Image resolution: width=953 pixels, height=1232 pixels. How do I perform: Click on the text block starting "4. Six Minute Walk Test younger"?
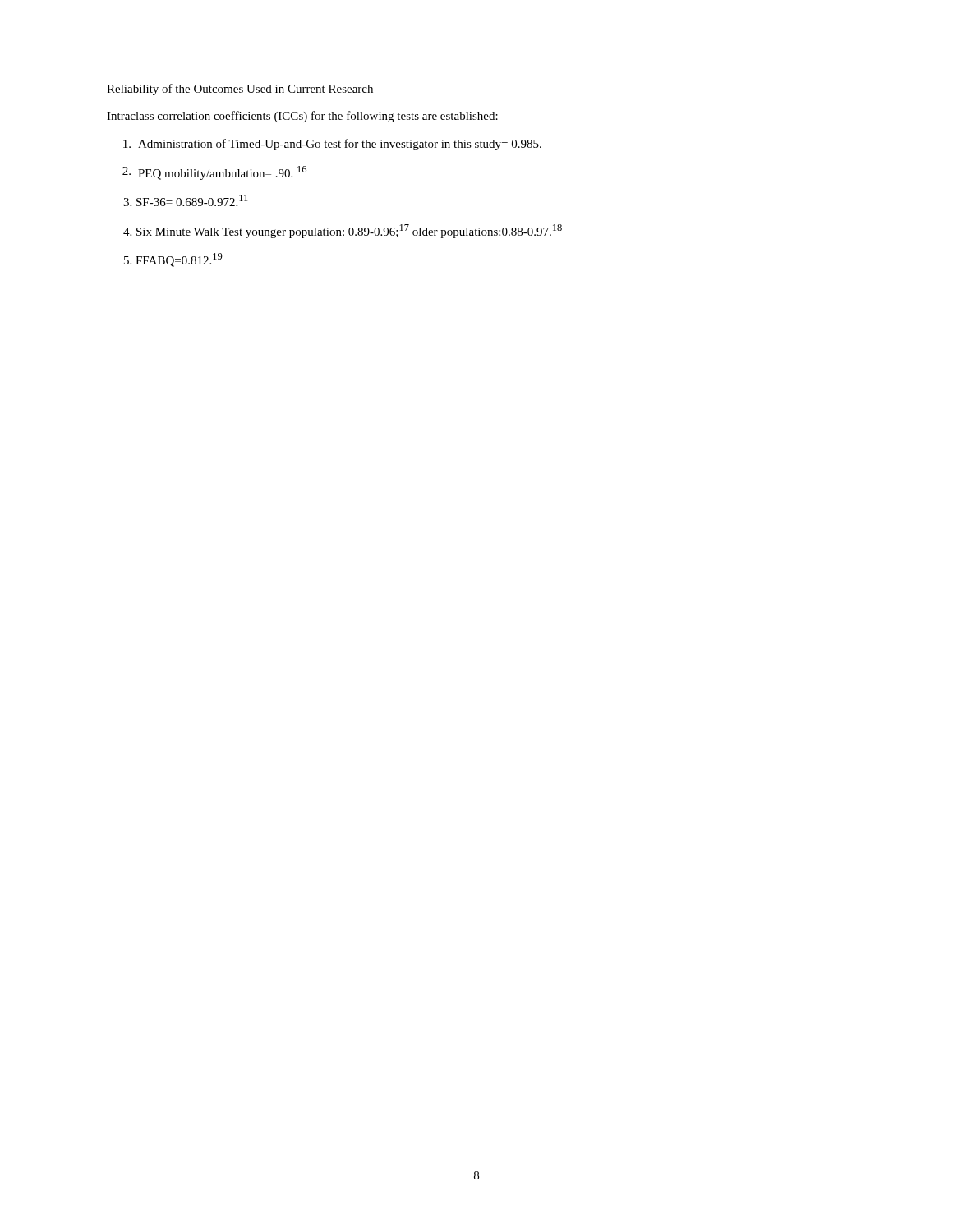click(x=343, y=230)
